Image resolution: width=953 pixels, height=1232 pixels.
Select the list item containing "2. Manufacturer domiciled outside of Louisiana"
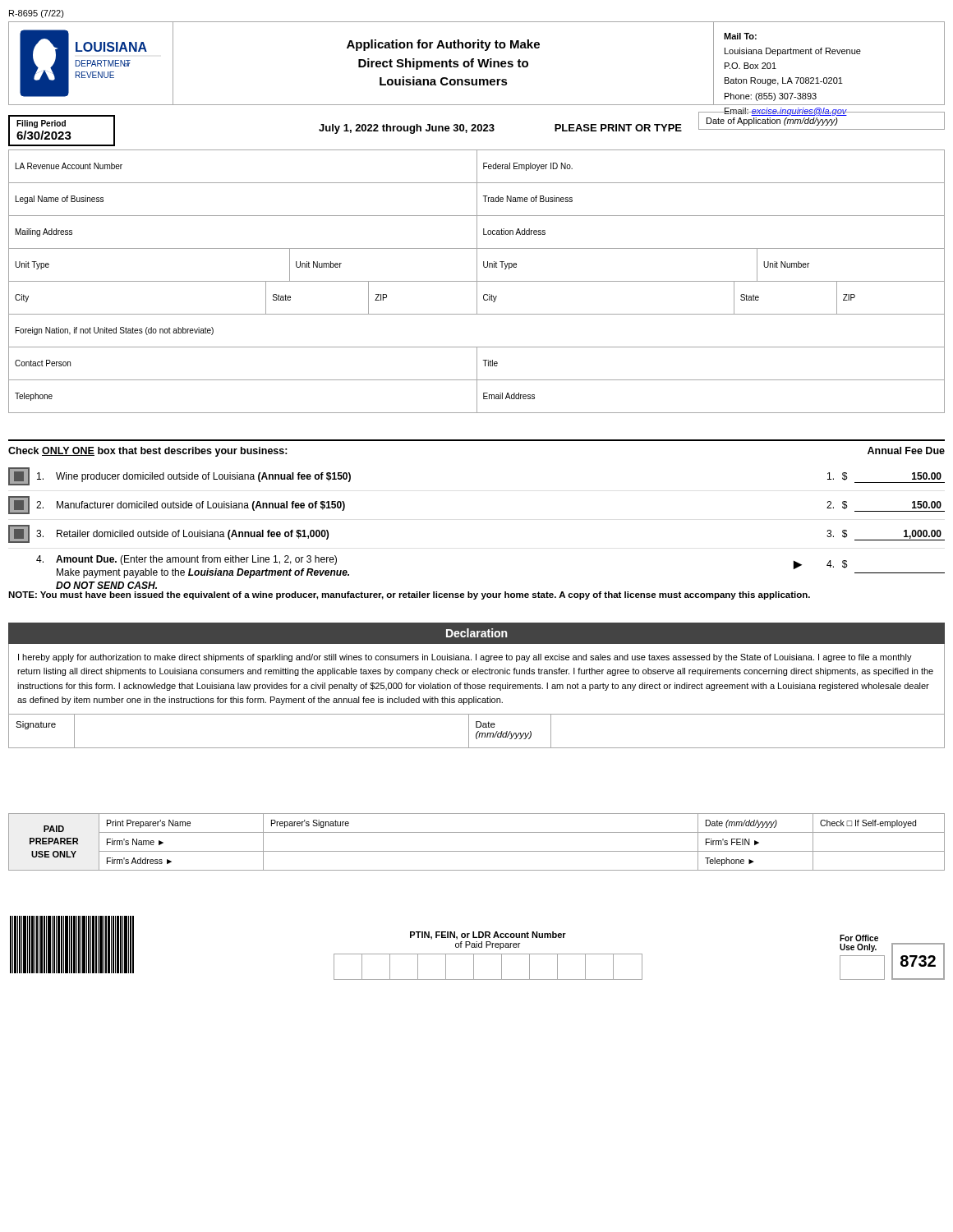point(174,505)
